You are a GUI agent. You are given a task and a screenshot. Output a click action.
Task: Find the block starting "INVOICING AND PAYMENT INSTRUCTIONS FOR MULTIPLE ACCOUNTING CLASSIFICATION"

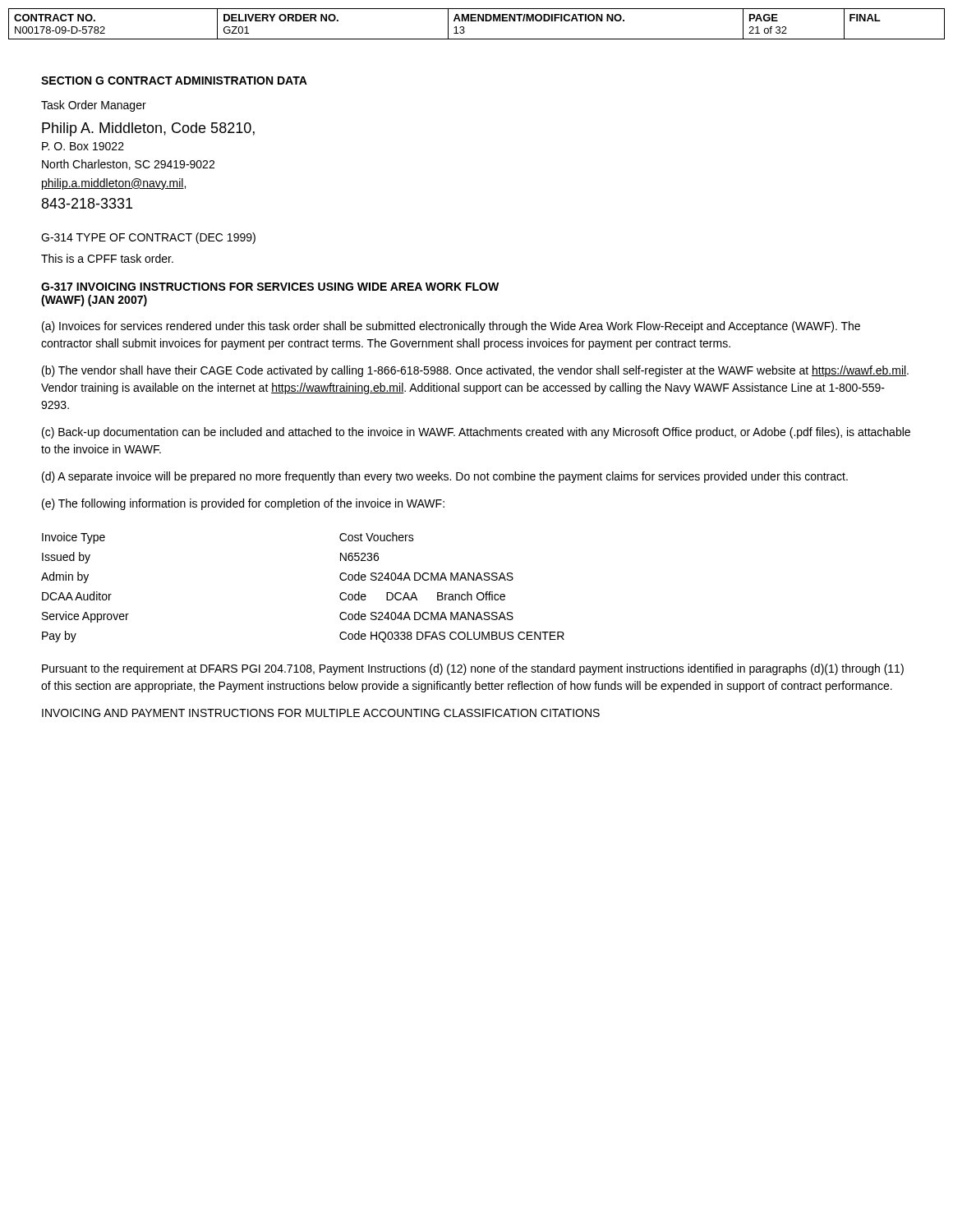click(321, 713)
